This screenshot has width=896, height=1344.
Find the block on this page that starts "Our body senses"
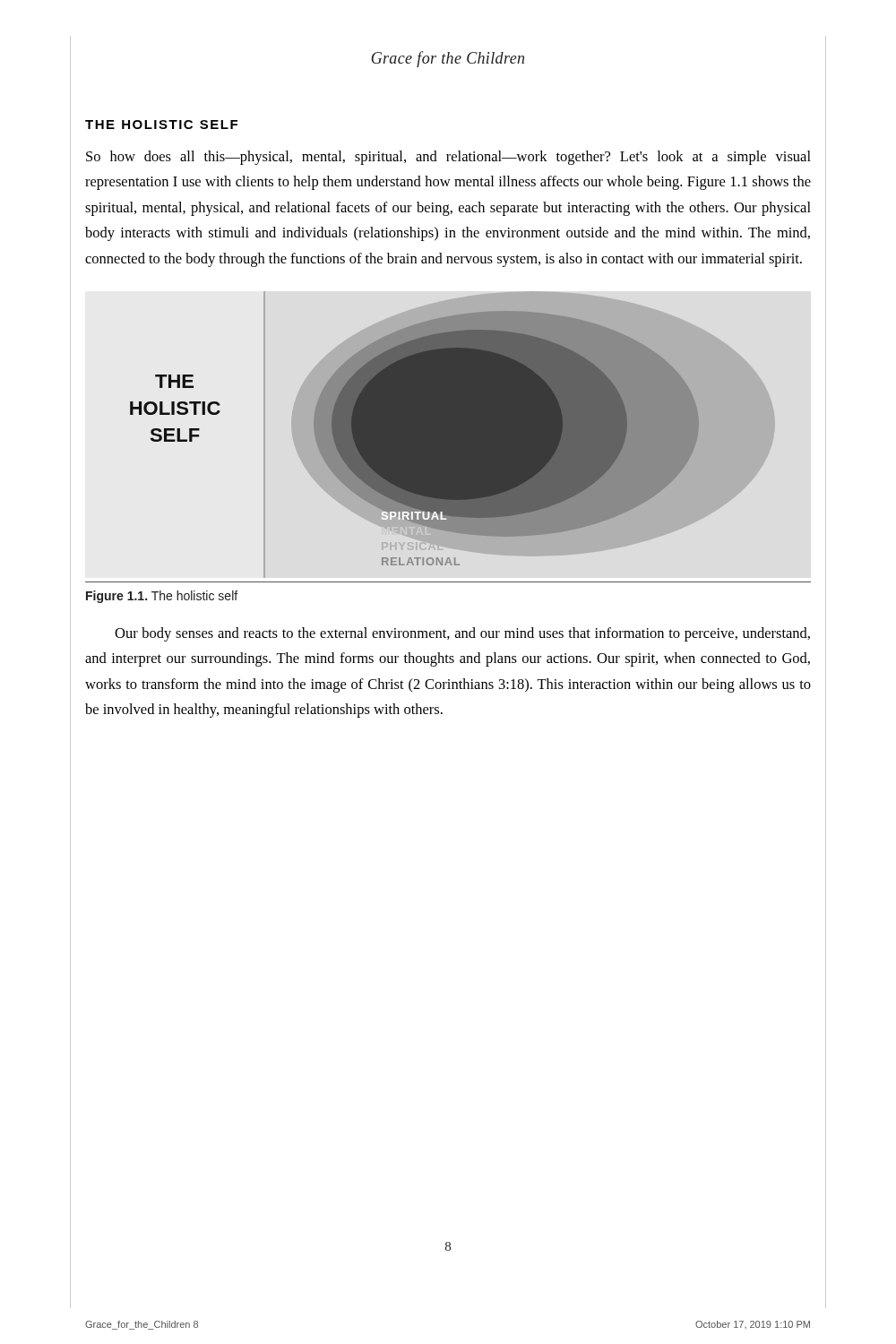point(448,671)
